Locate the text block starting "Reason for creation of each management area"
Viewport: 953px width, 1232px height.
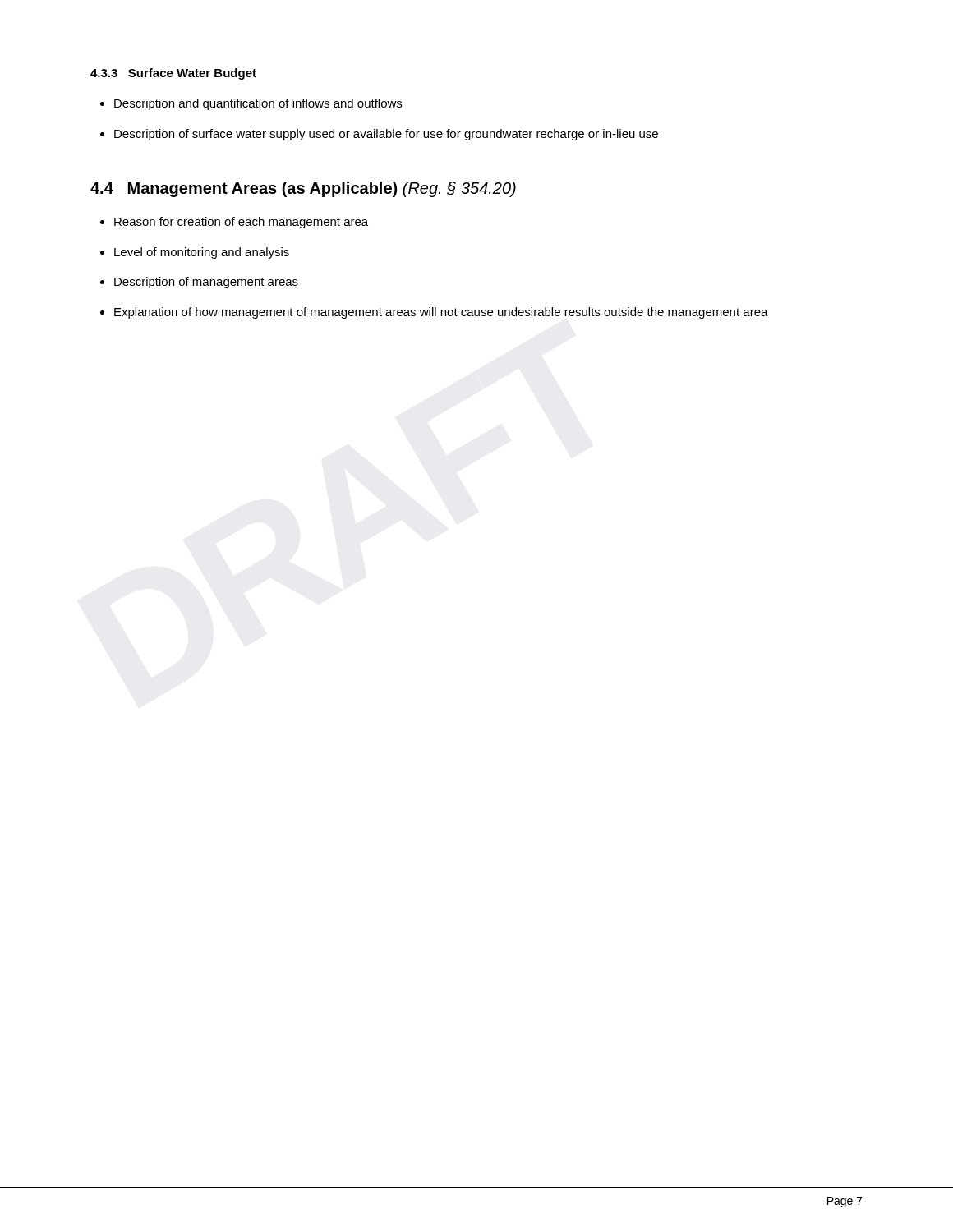coord(241,223)
